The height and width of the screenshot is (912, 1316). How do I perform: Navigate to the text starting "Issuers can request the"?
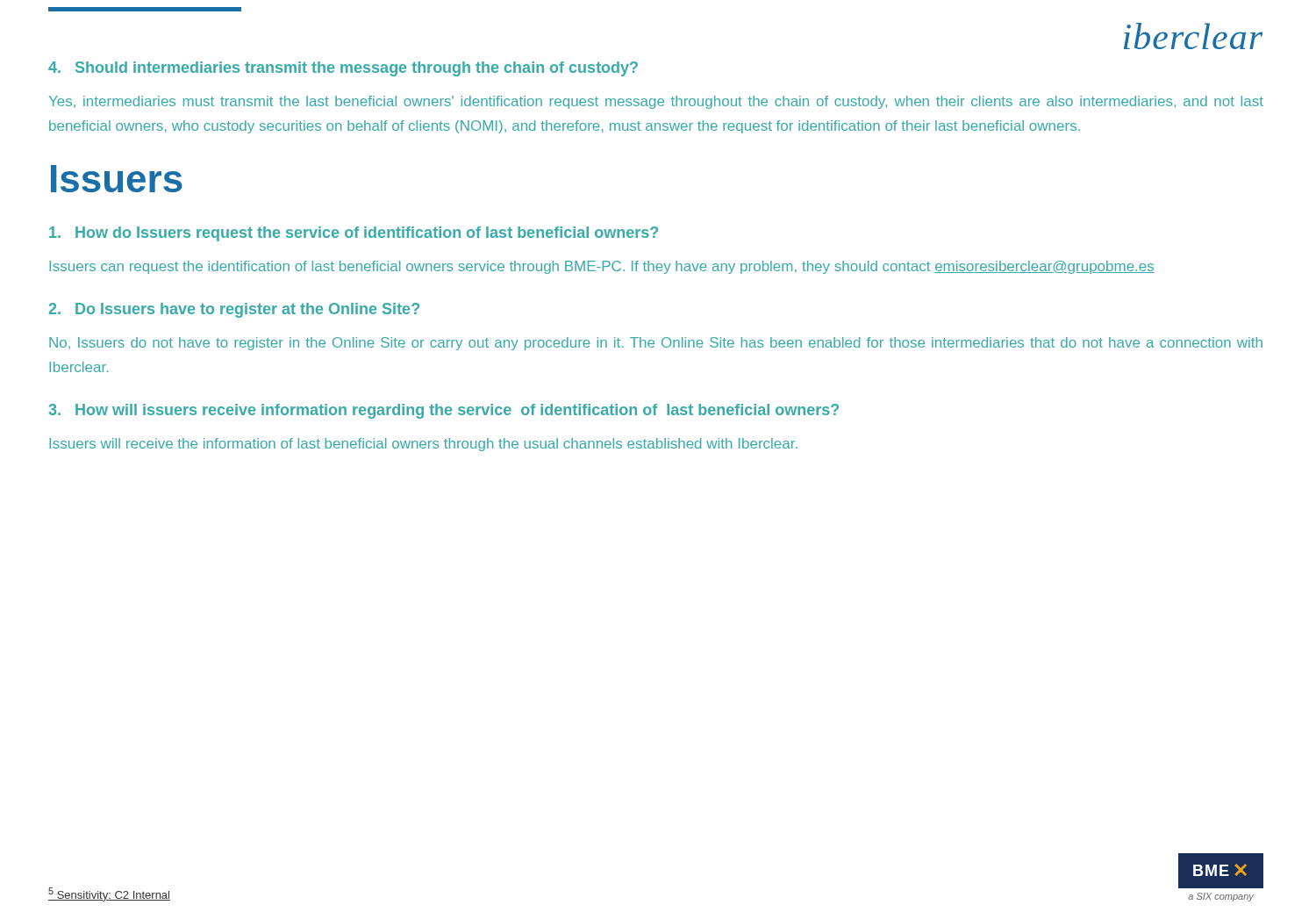pyautogui.click(x=601, y=266)
